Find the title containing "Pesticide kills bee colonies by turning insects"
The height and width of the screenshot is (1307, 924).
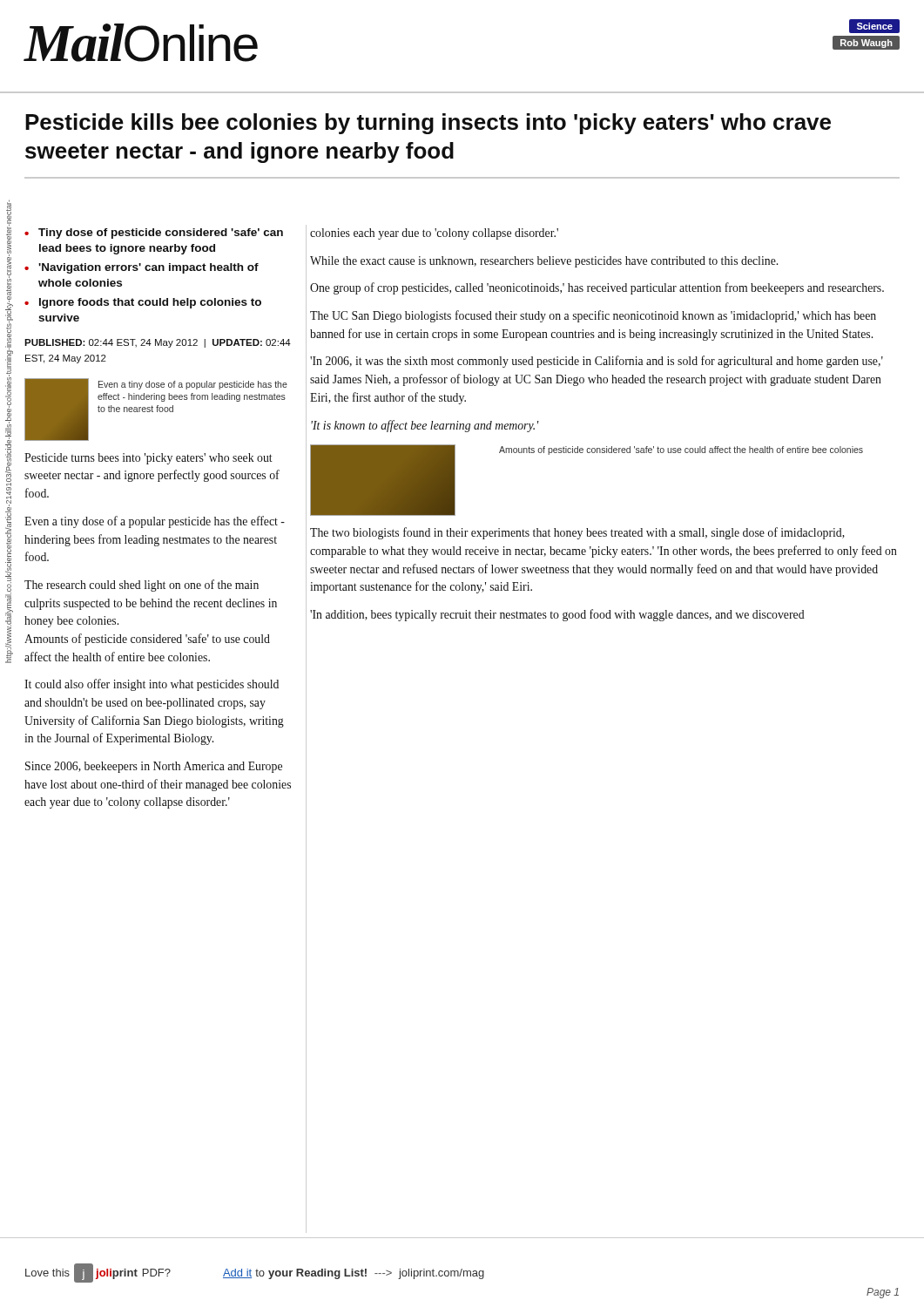(x=462, y=136)
